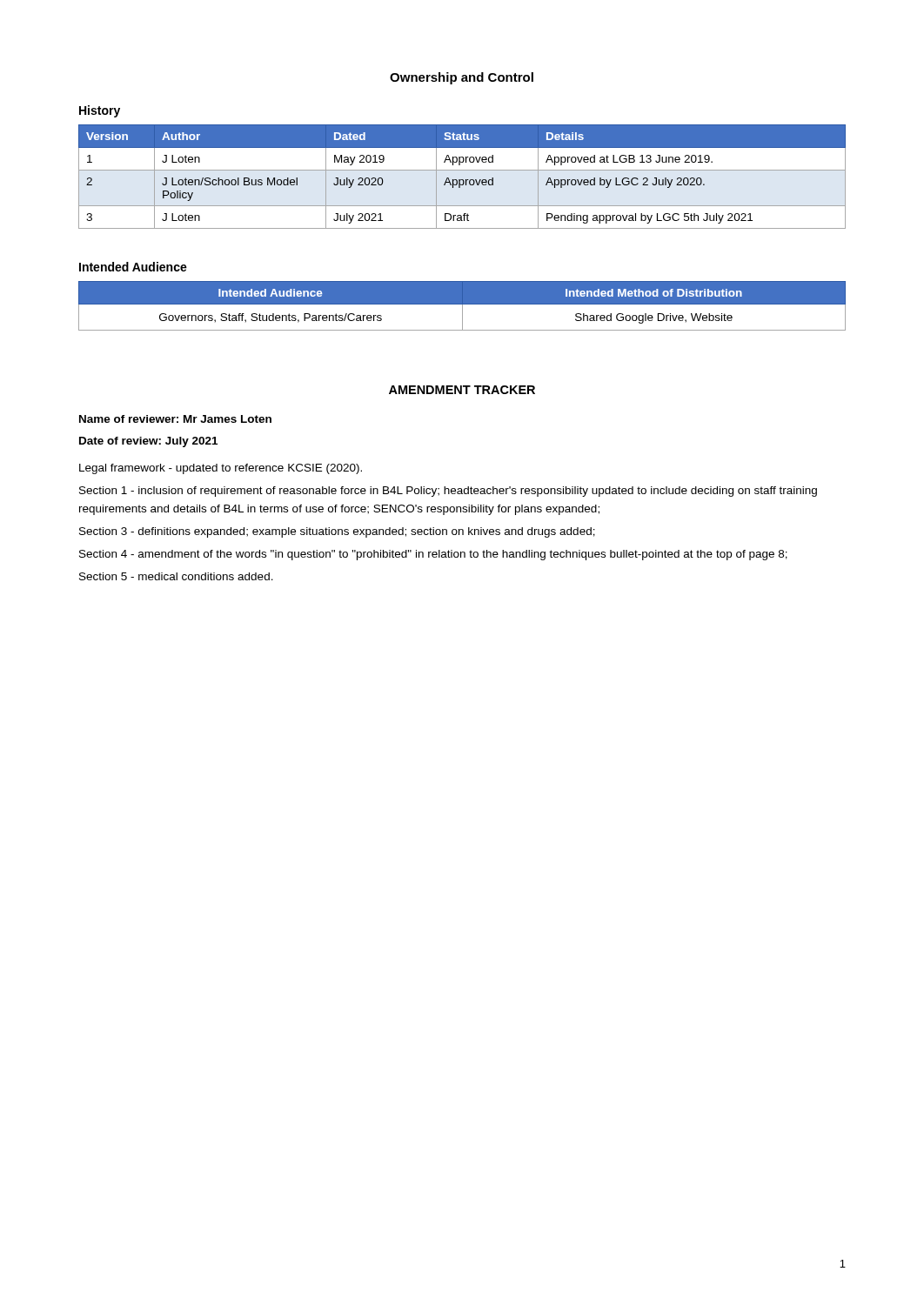The image size is (924, 1305).
Task: Click on the text block starting "AMENDMENT TRACKER"
Action: 462,390
